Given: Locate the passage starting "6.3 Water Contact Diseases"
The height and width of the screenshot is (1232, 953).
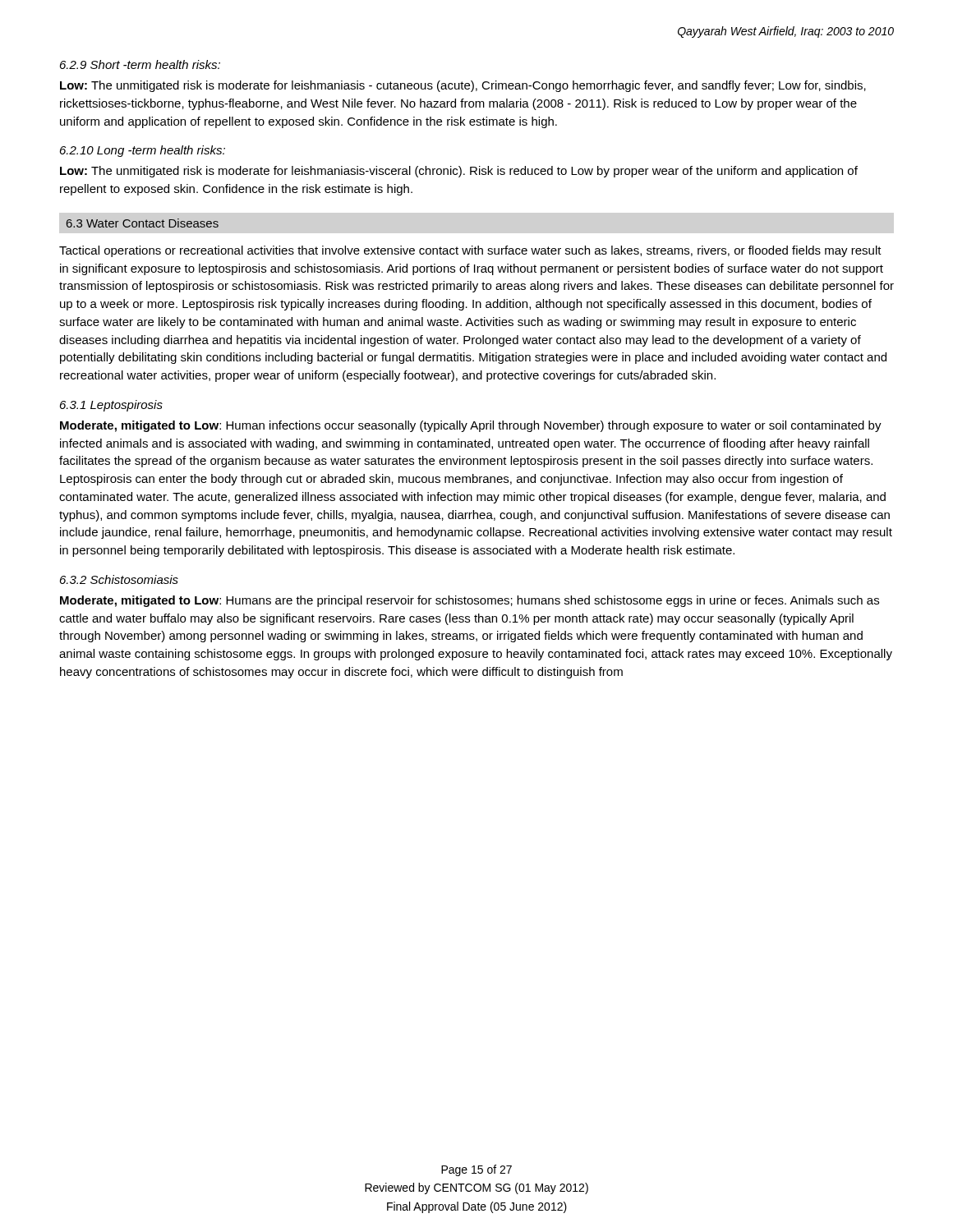Looking at the screenshot, I should [142, 223].
